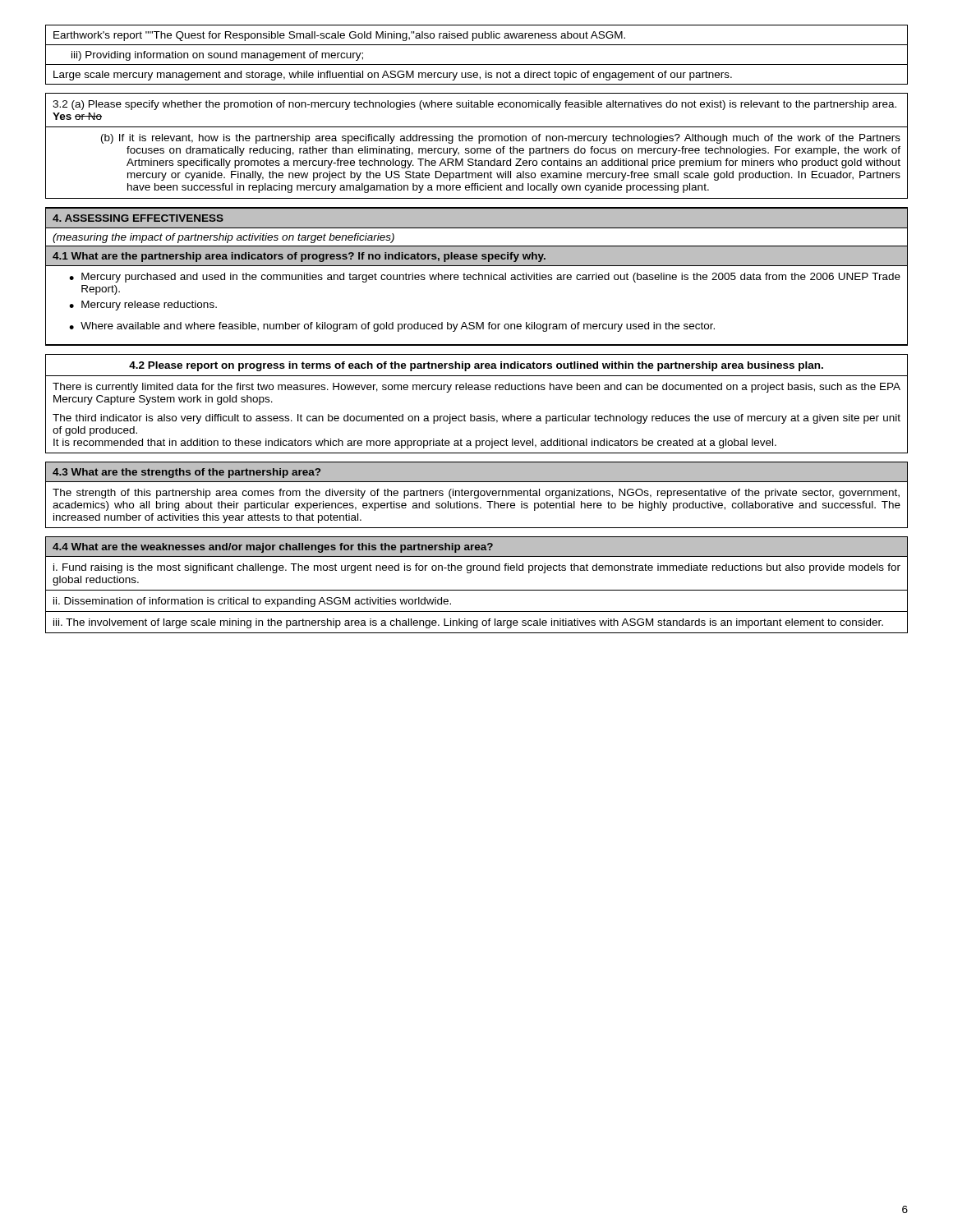Point to the block beginning "• Mercury purchased"

tap(485, 282)
